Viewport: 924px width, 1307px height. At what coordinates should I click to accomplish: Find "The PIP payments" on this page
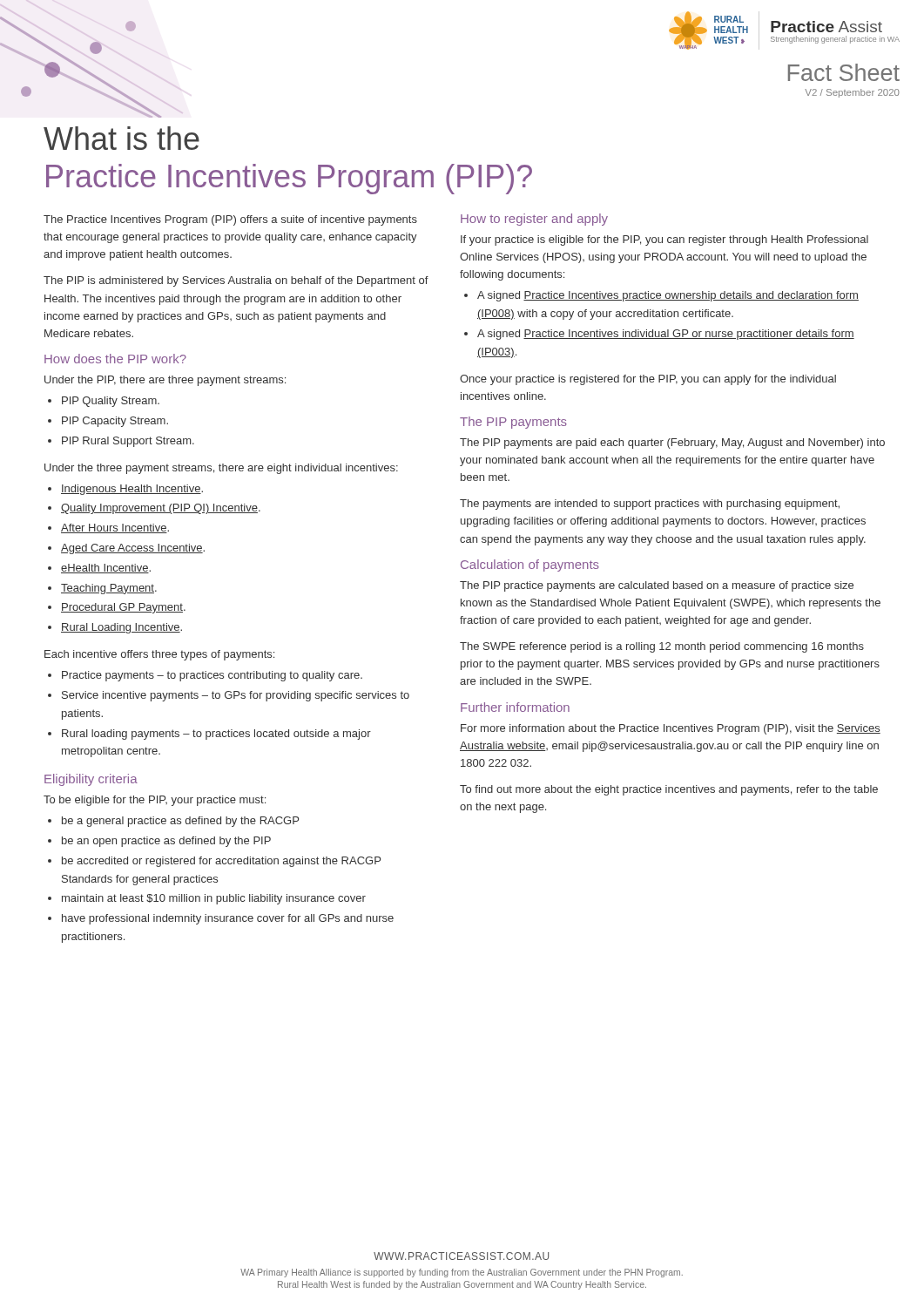pos(513,421)
